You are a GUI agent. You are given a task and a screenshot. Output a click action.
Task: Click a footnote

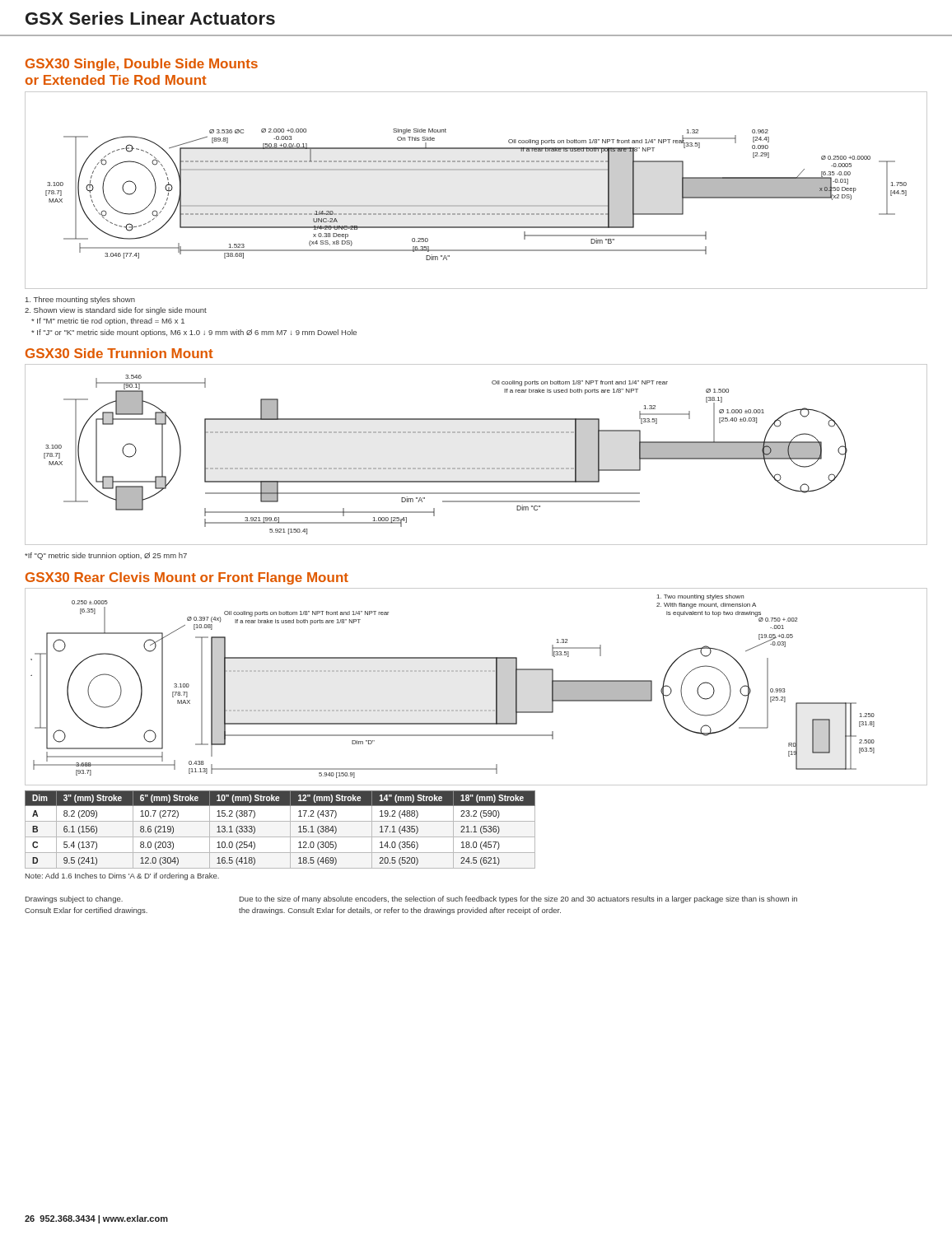[122, 876]
